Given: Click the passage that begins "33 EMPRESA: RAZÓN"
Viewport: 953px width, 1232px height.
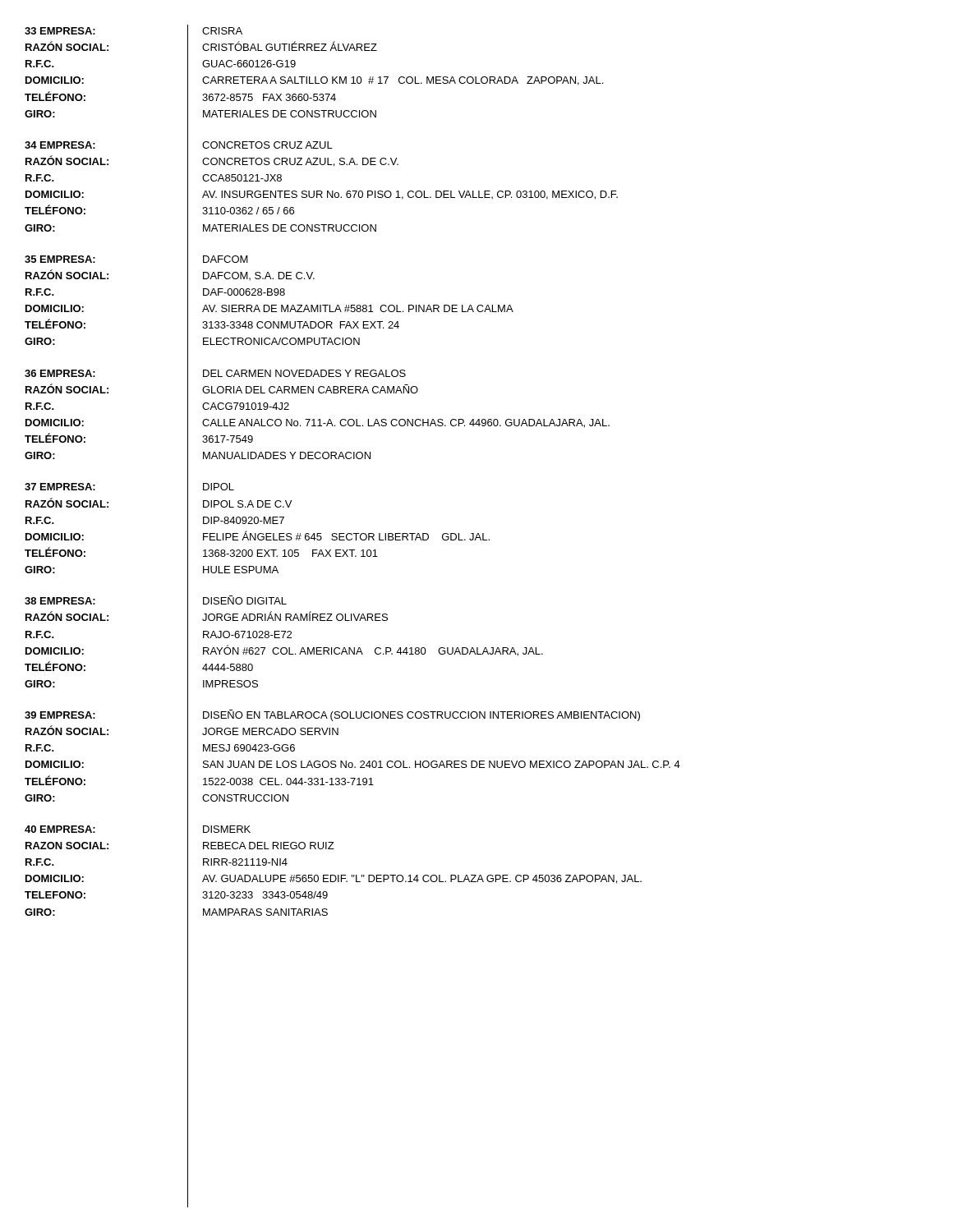Looking at the screenshot, I should point(476,73).
